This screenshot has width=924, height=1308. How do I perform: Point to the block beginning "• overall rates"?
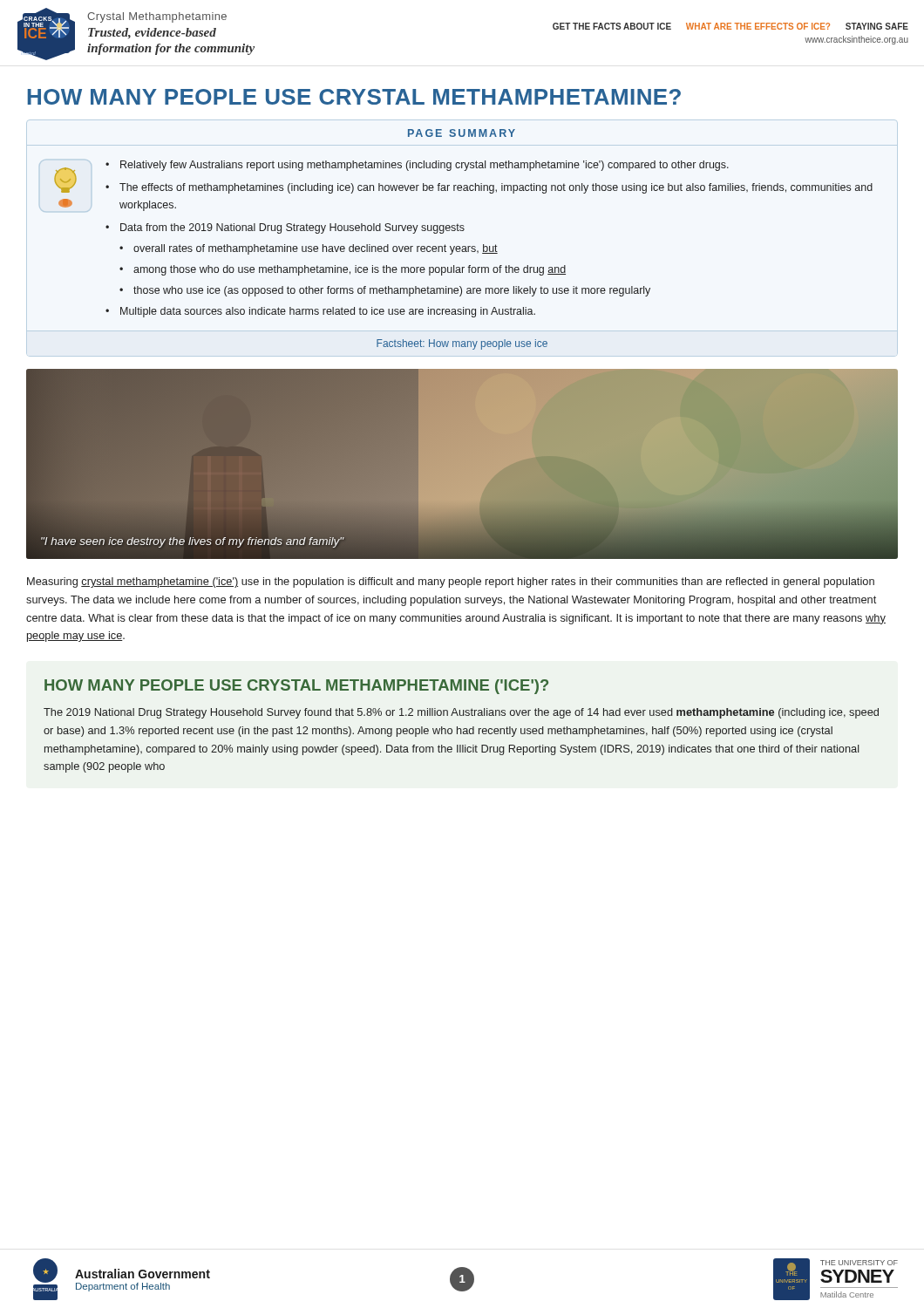[x=308, y=249]
